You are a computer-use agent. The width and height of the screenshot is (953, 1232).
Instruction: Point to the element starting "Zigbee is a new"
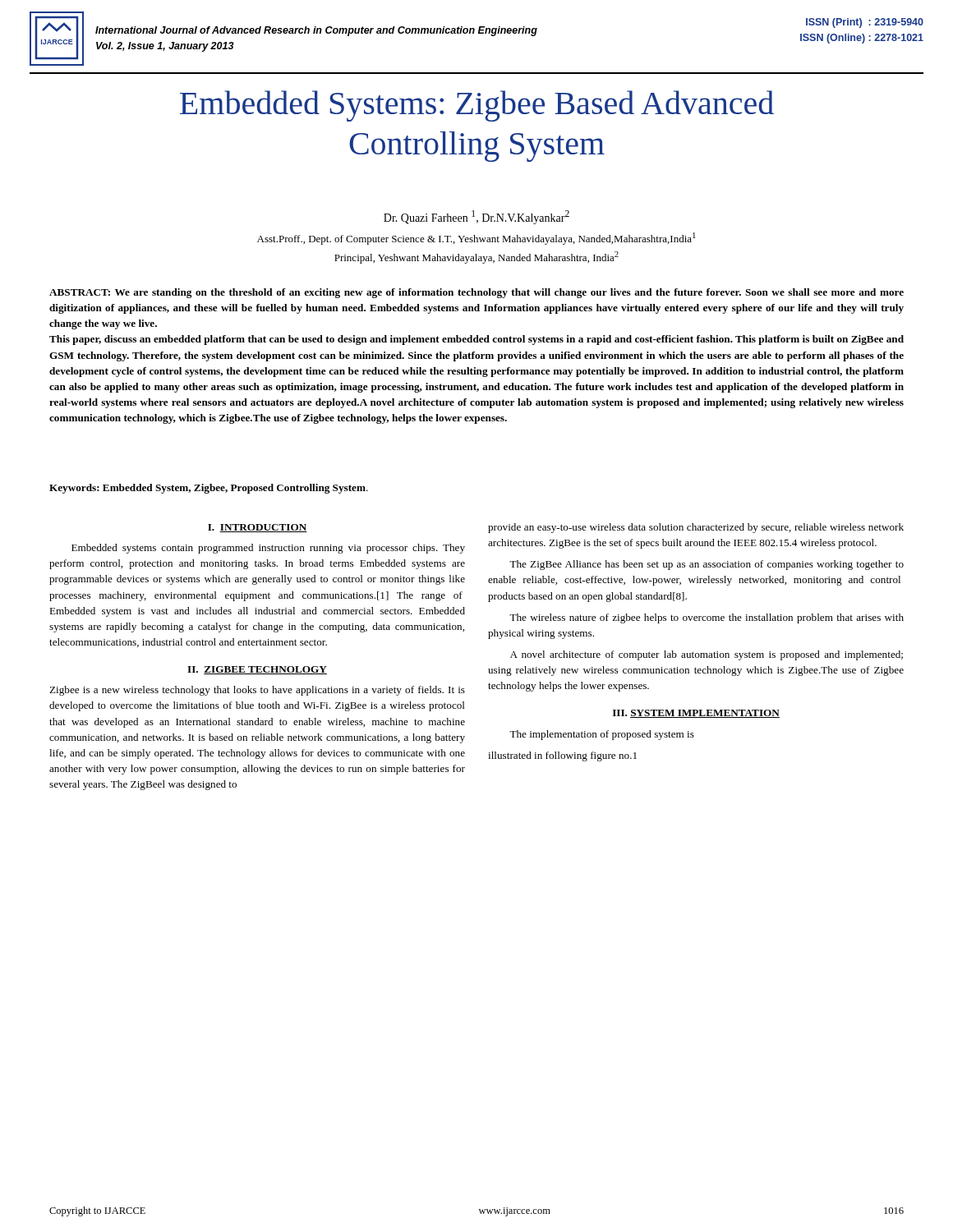tap(257, 737)
